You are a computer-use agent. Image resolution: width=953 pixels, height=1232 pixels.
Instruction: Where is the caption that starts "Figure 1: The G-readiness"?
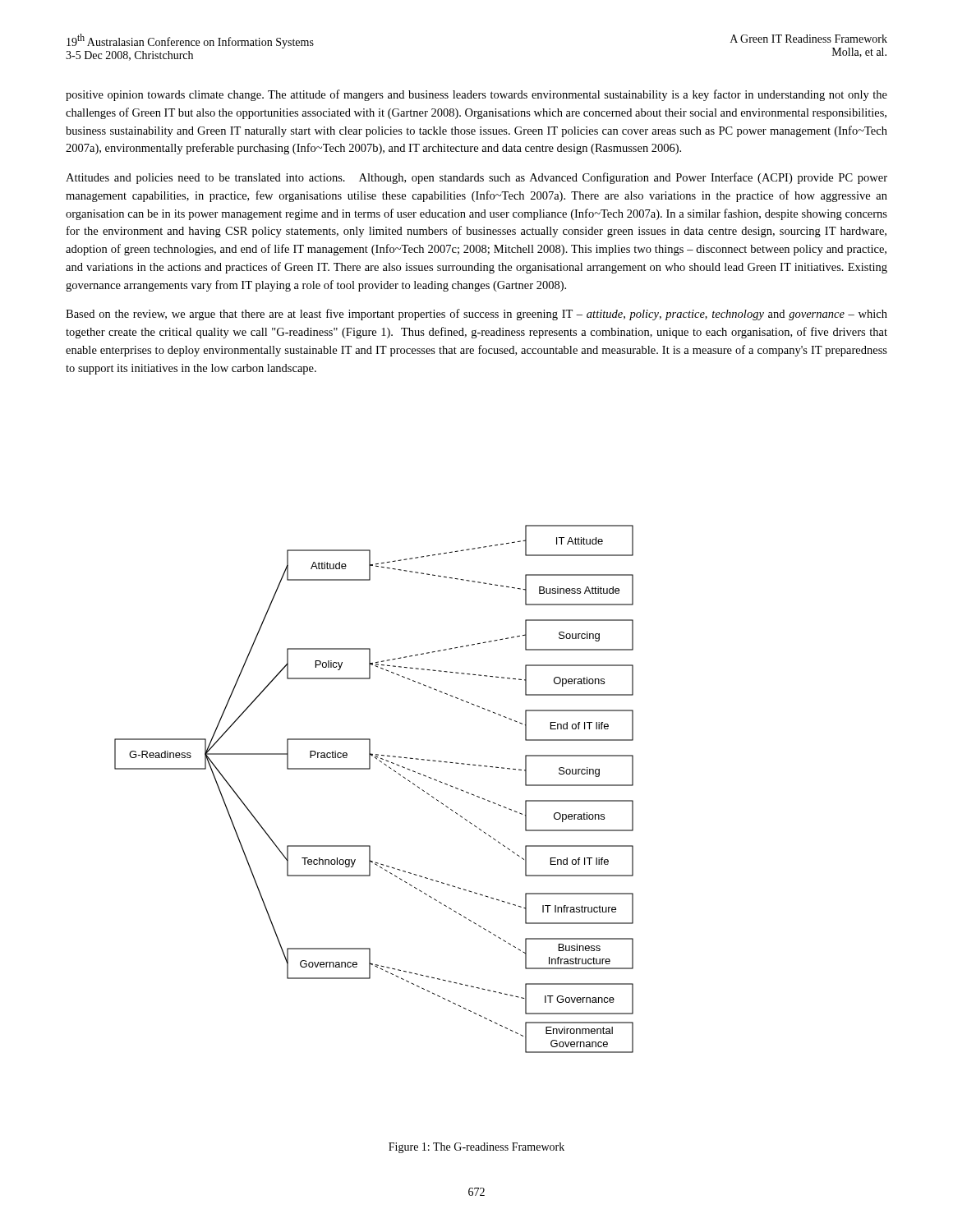[476, 1147]
